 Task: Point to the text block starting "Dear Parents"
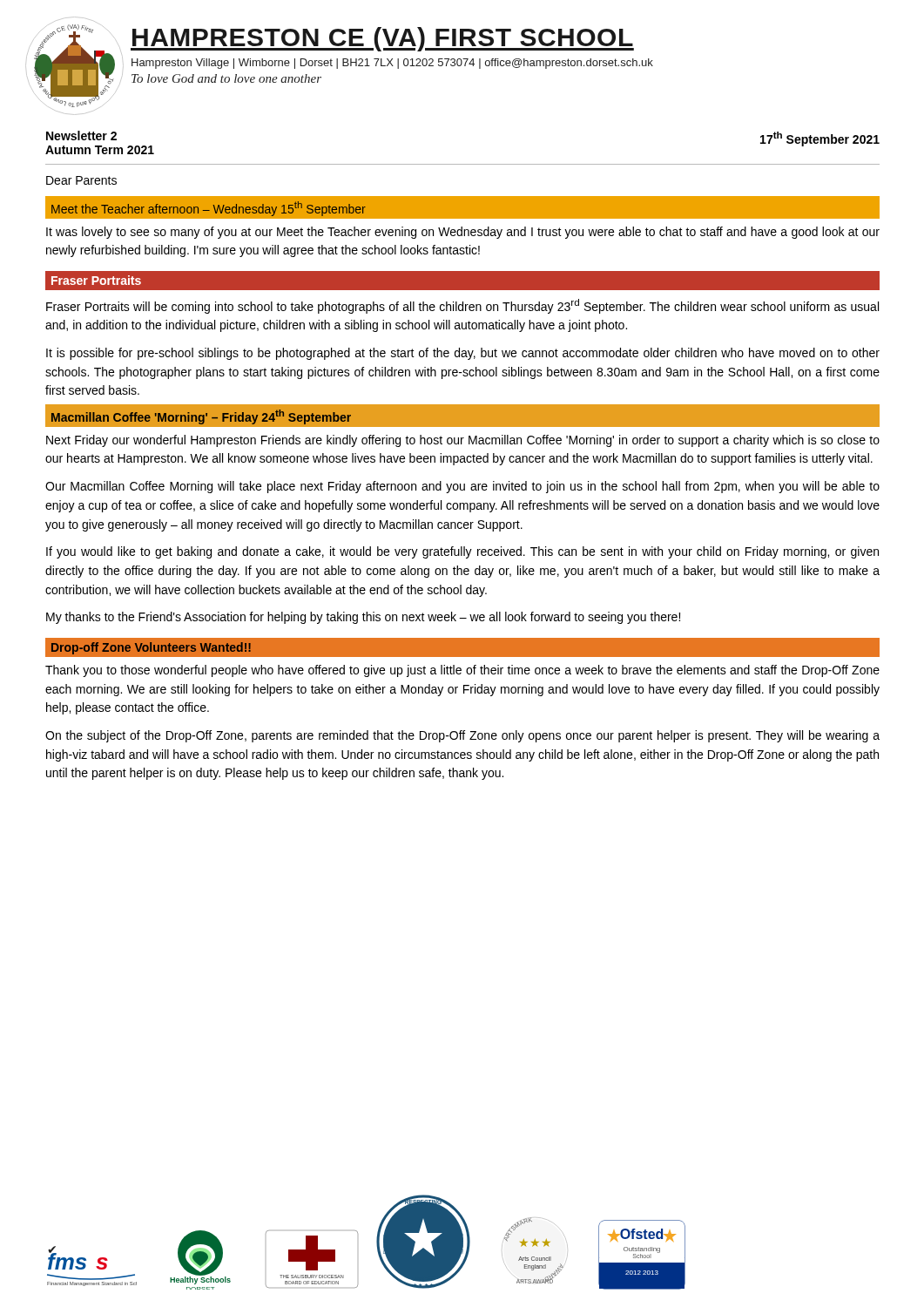(x=81, y=180)
